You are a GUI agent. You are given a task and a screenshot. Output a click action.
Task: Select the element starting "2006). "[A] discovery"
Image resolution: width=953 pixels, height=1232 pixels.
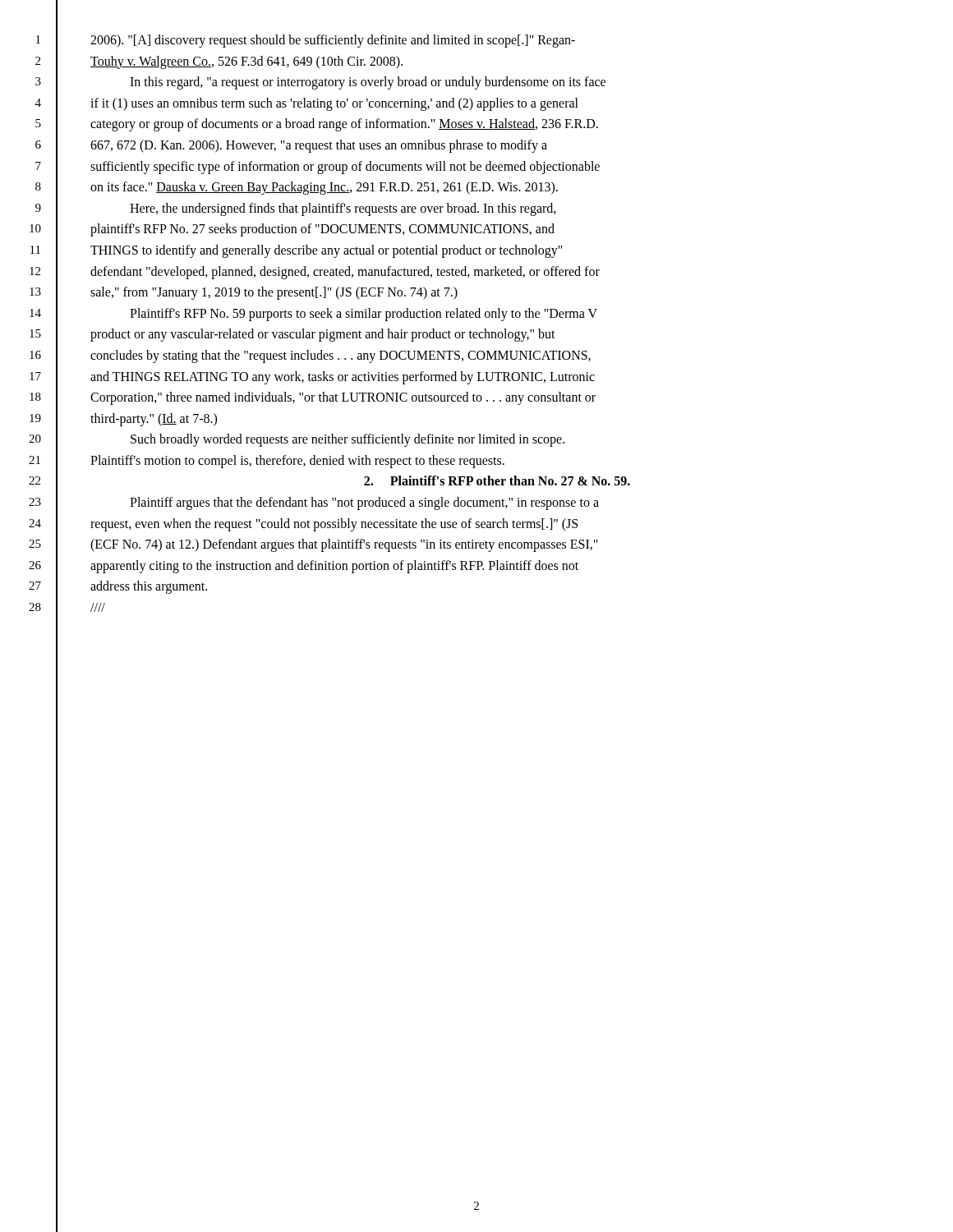[497, 51]
